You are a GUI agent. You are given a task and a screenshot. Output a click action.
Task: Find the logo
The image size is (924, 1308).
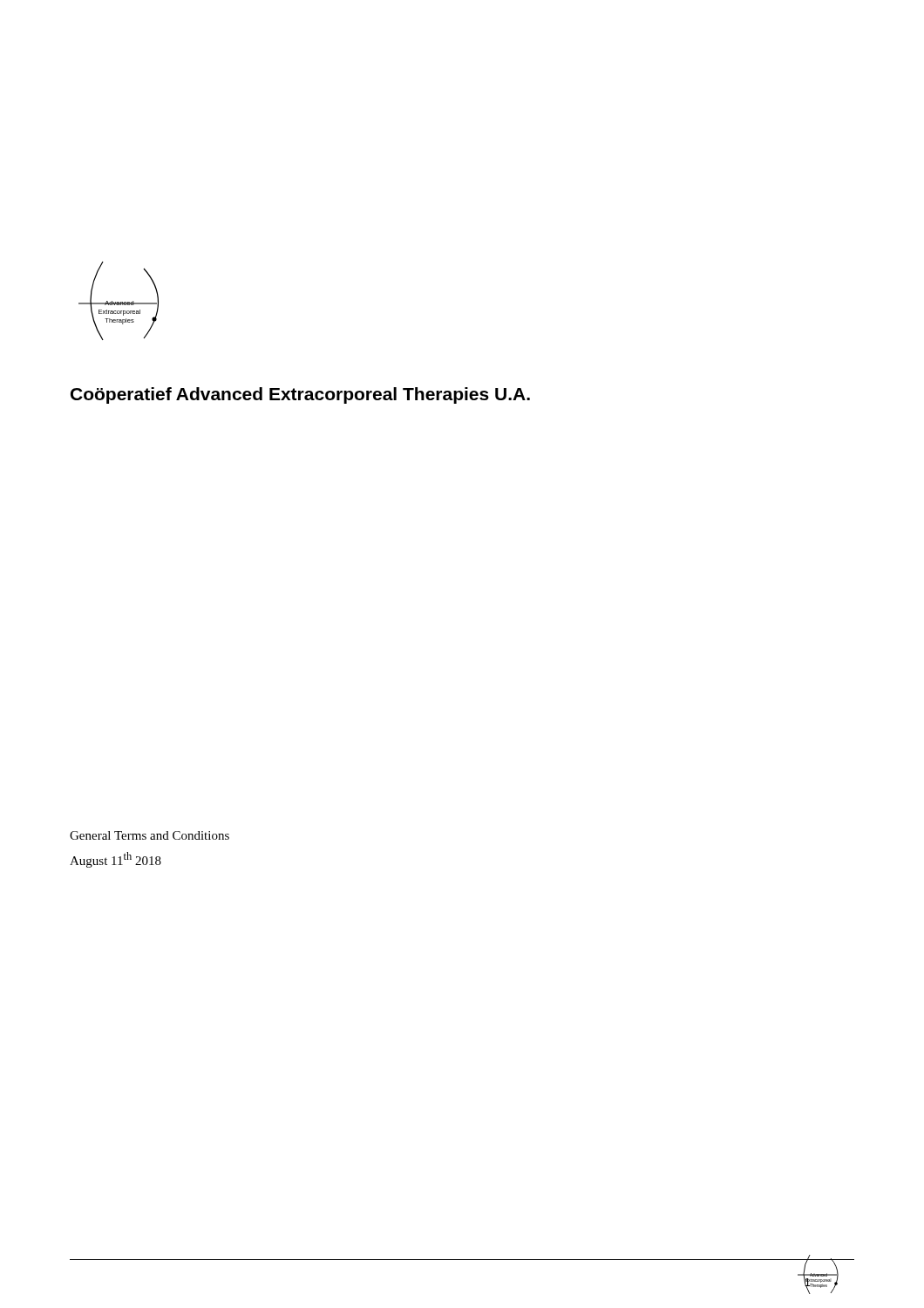pyautogui.click(x=139, y=303)
